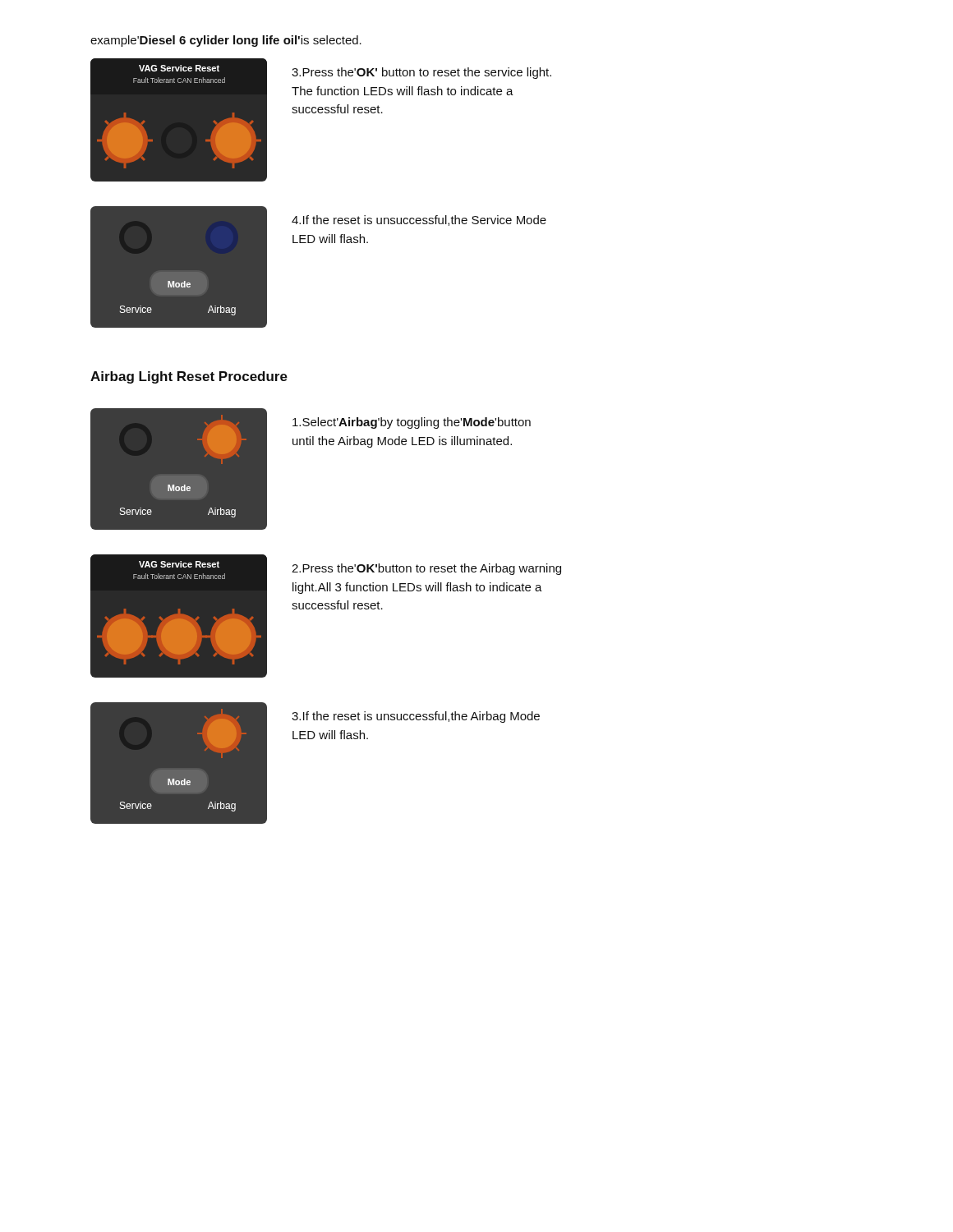
Task: Select the text block starting "Press the'OK'button to reset the Airbag"
Action: click(x=427, y=586)
